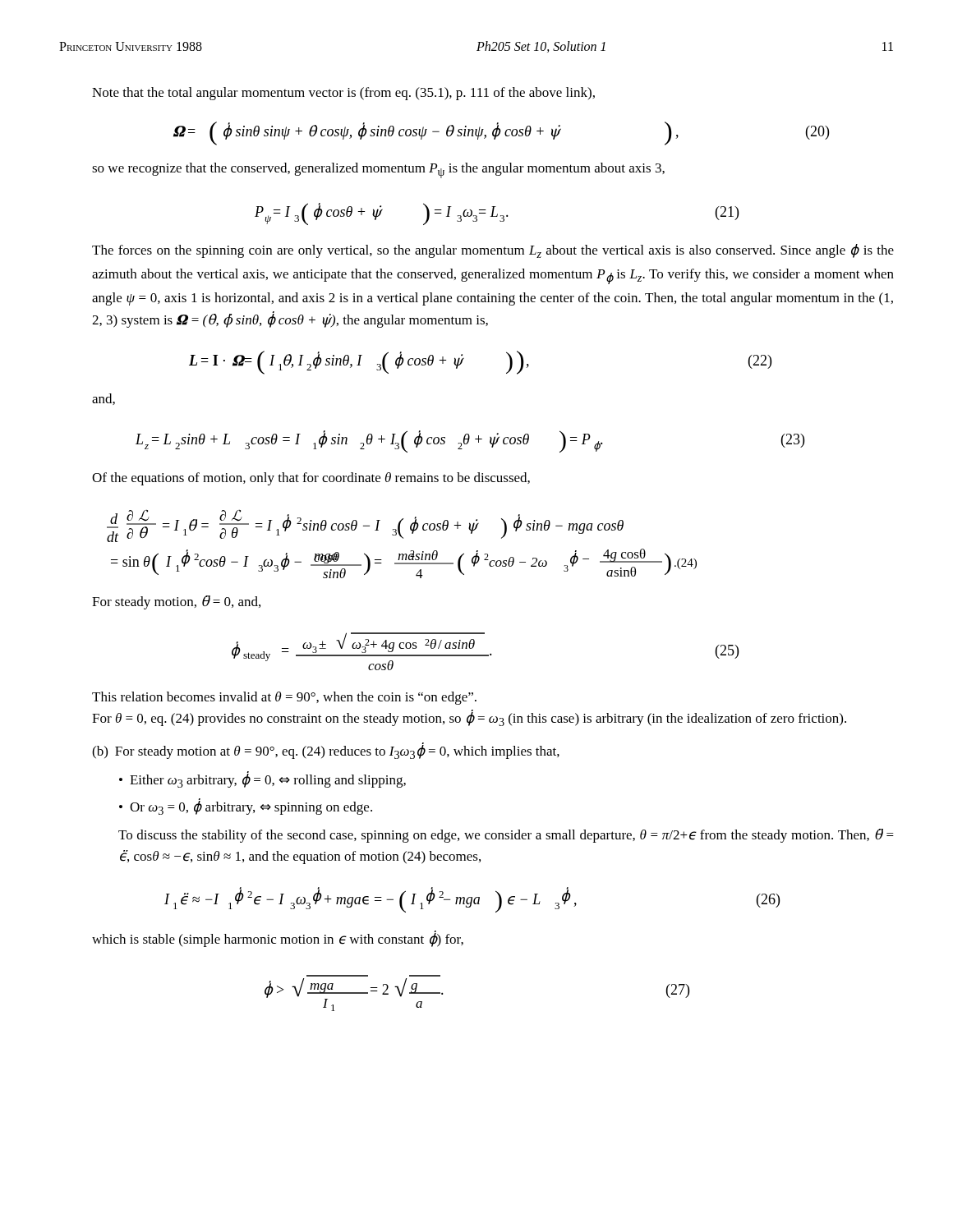Viewport: 953px width, 1232px height.
Task: Locate the element starting "To discuss the stability"
Action: 506,846
